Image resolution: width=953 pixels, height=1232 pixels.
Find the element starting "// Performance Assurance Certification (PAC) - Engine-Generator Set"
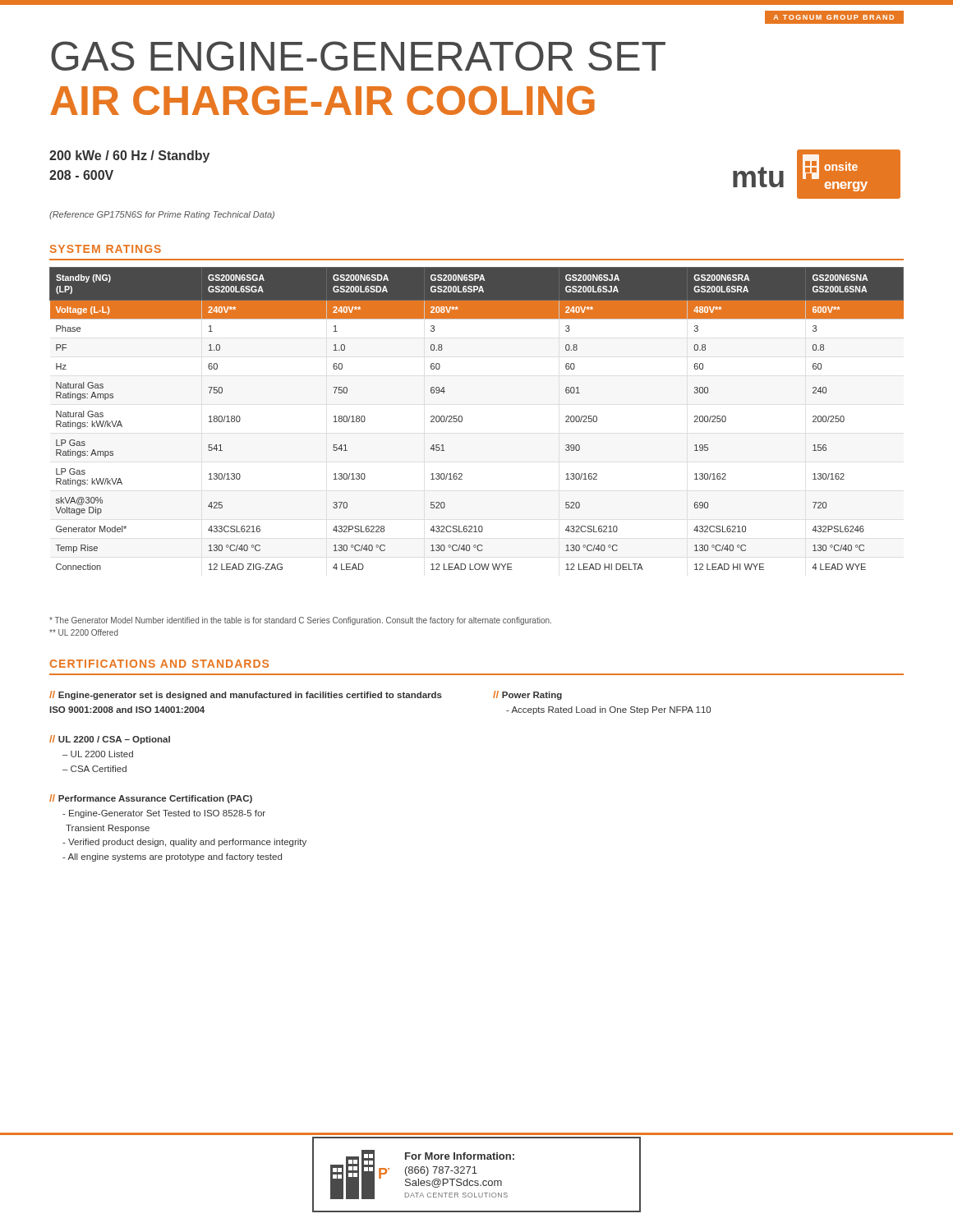pos(178,827)
